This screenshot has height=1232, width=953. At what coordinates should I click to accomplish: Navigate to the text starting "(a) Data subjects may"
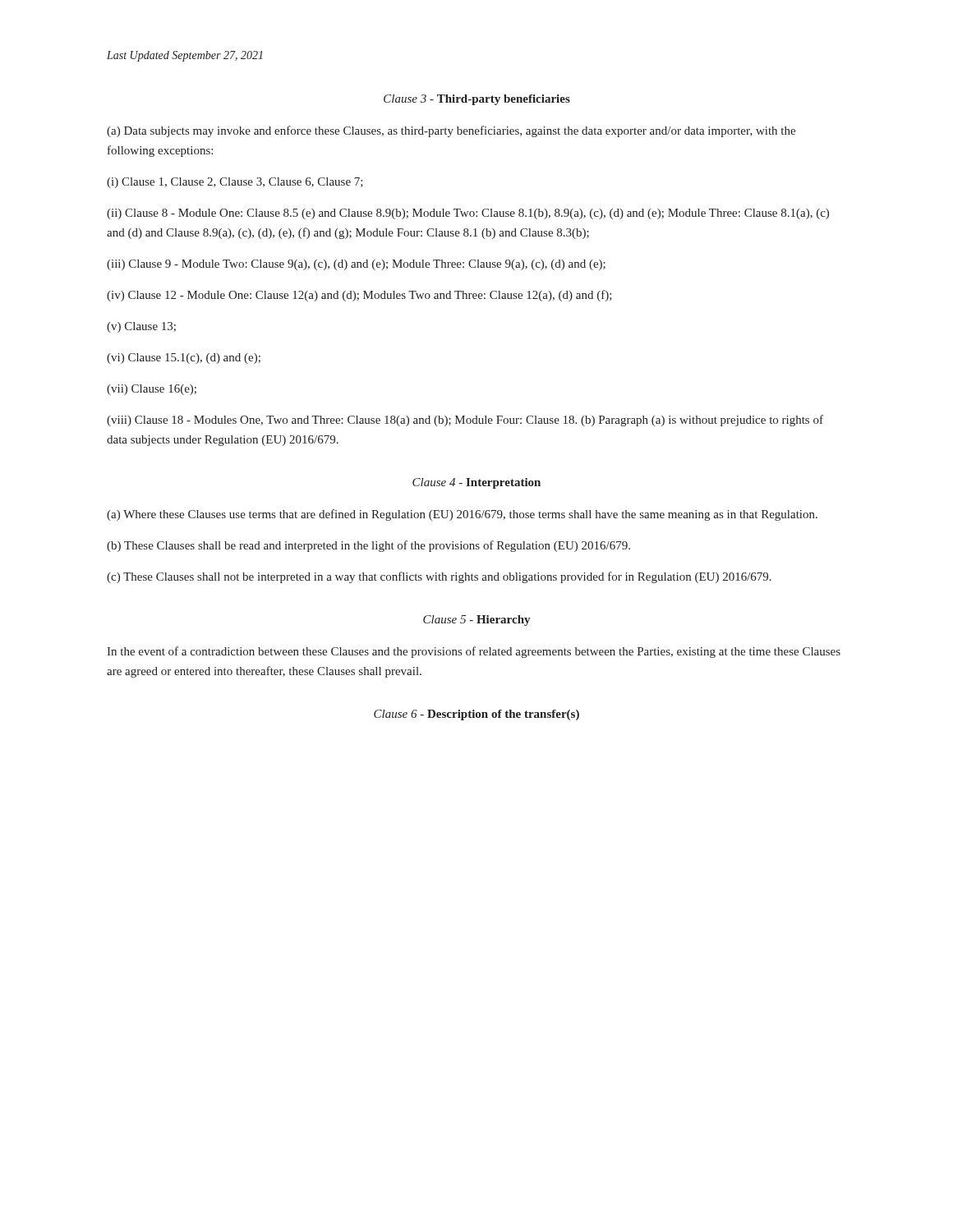[x=451, y=140]
